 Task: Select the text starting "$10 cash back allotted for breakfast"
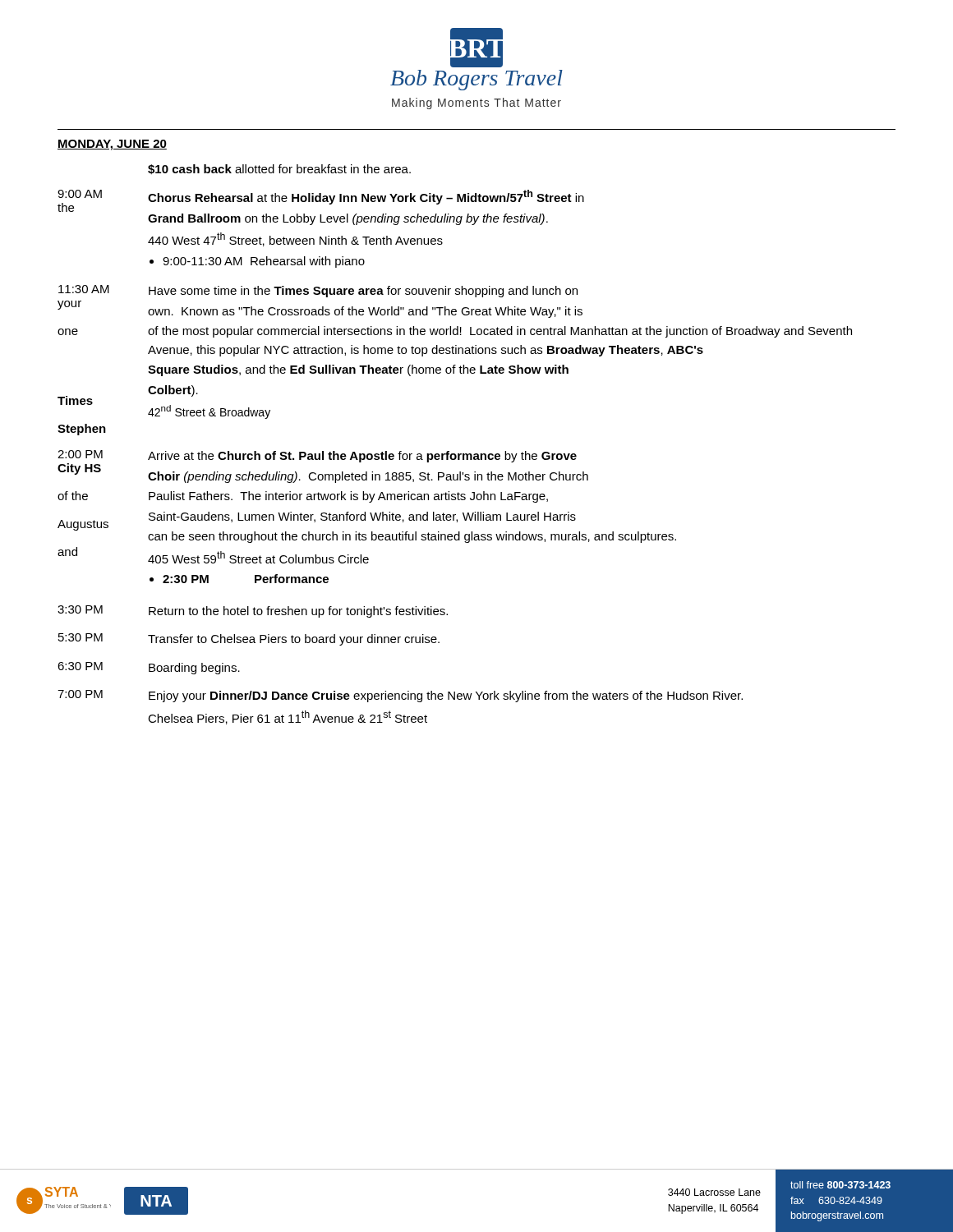[280, 169]
